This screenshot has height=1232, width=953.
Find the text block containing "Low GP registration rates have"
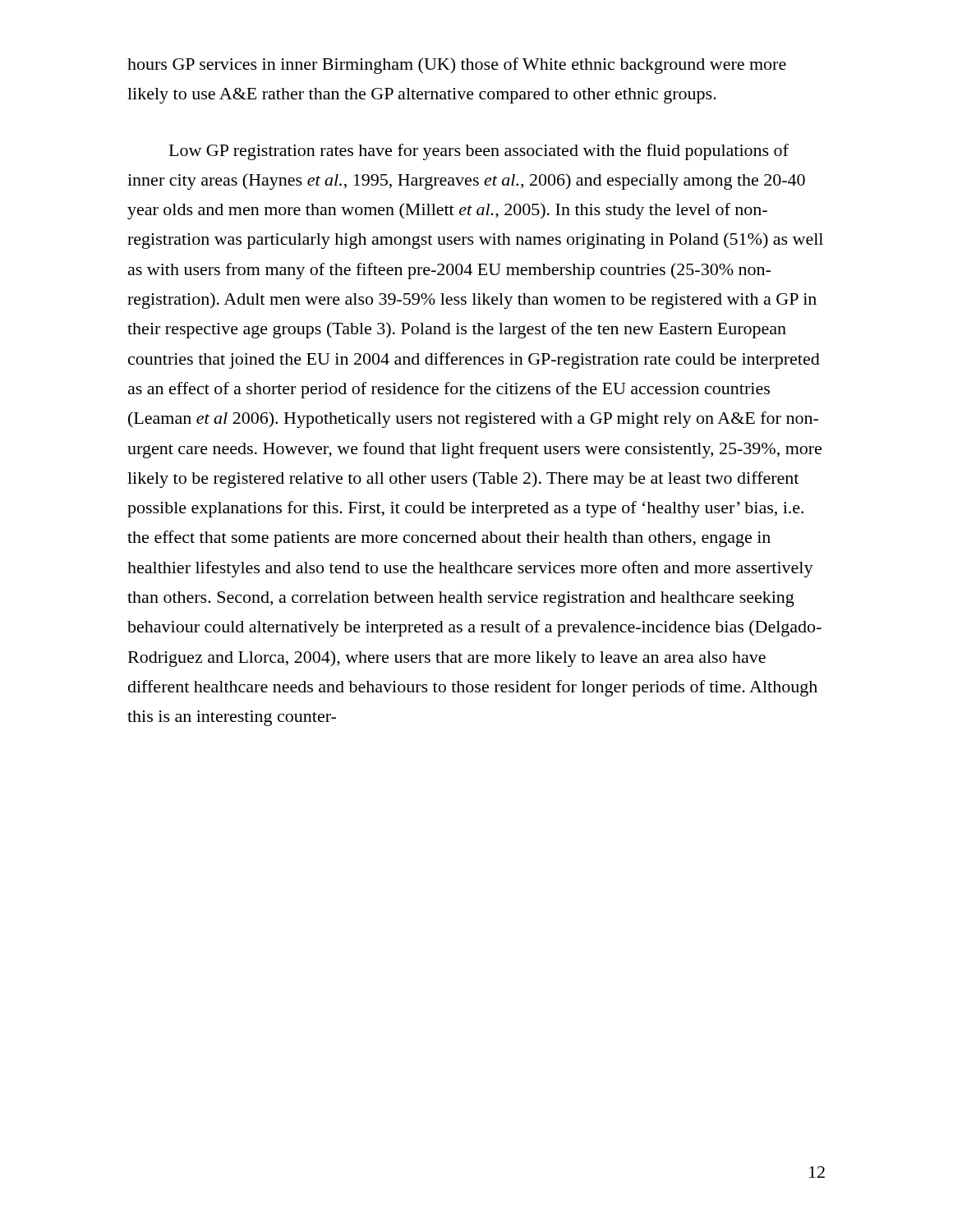pos(476,433)
